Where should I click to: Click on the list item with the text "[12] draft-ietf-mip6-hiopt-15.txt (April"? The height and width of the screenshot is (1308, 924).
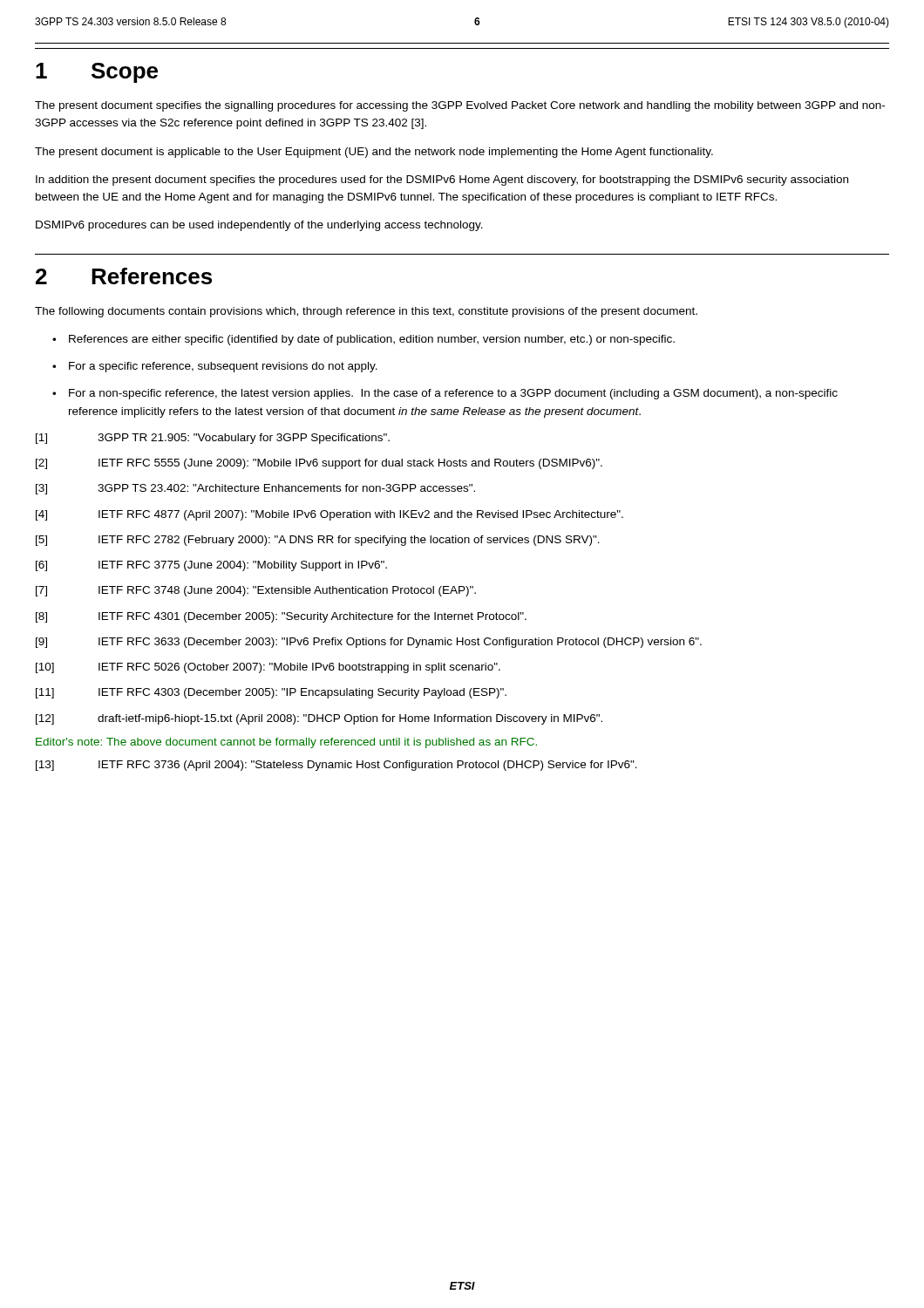coord(462,718)
